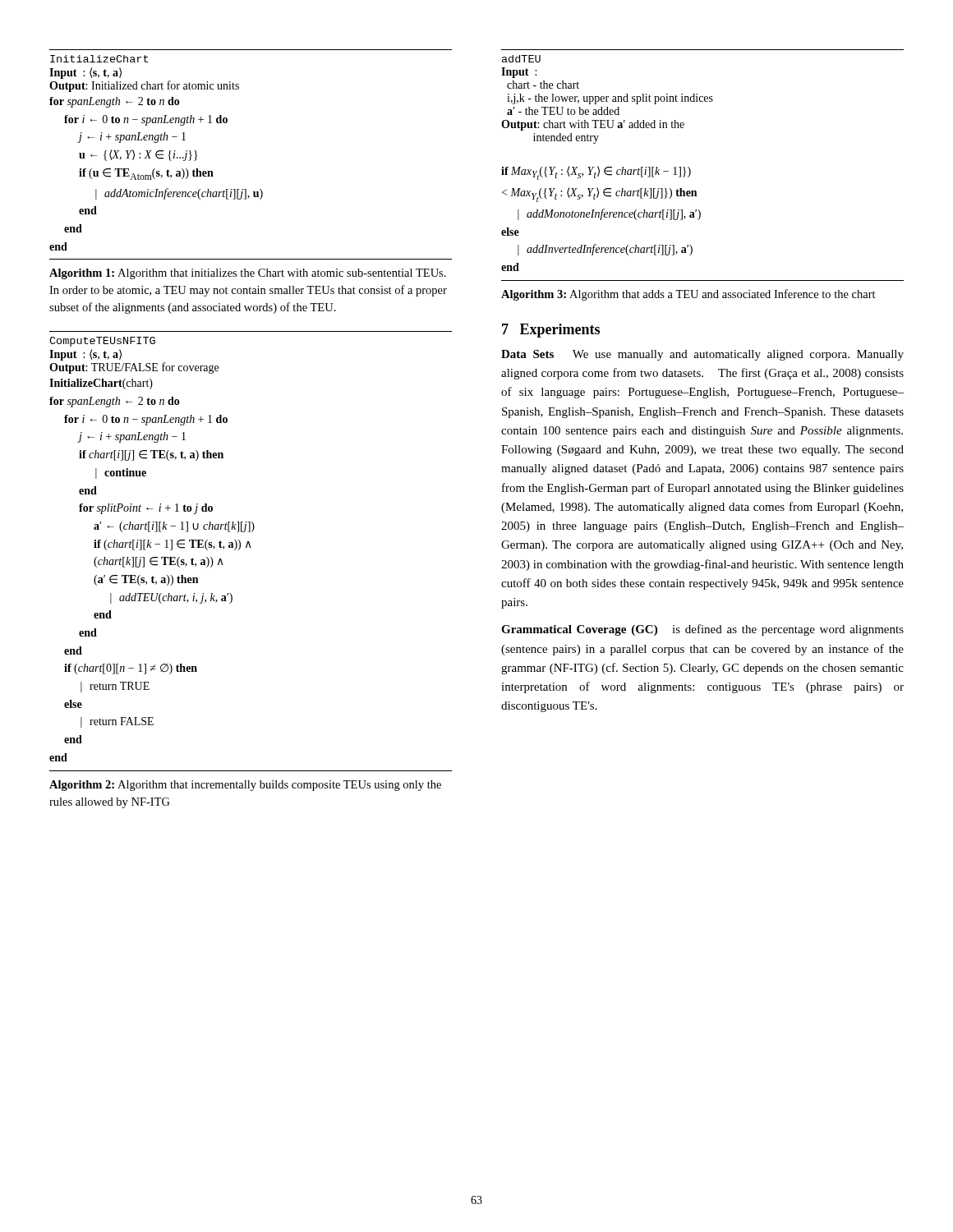
Task: Locate the caption that opens with "Algorithm 1: Algorithm that initializes the Chart"
Action: [251, 291]
